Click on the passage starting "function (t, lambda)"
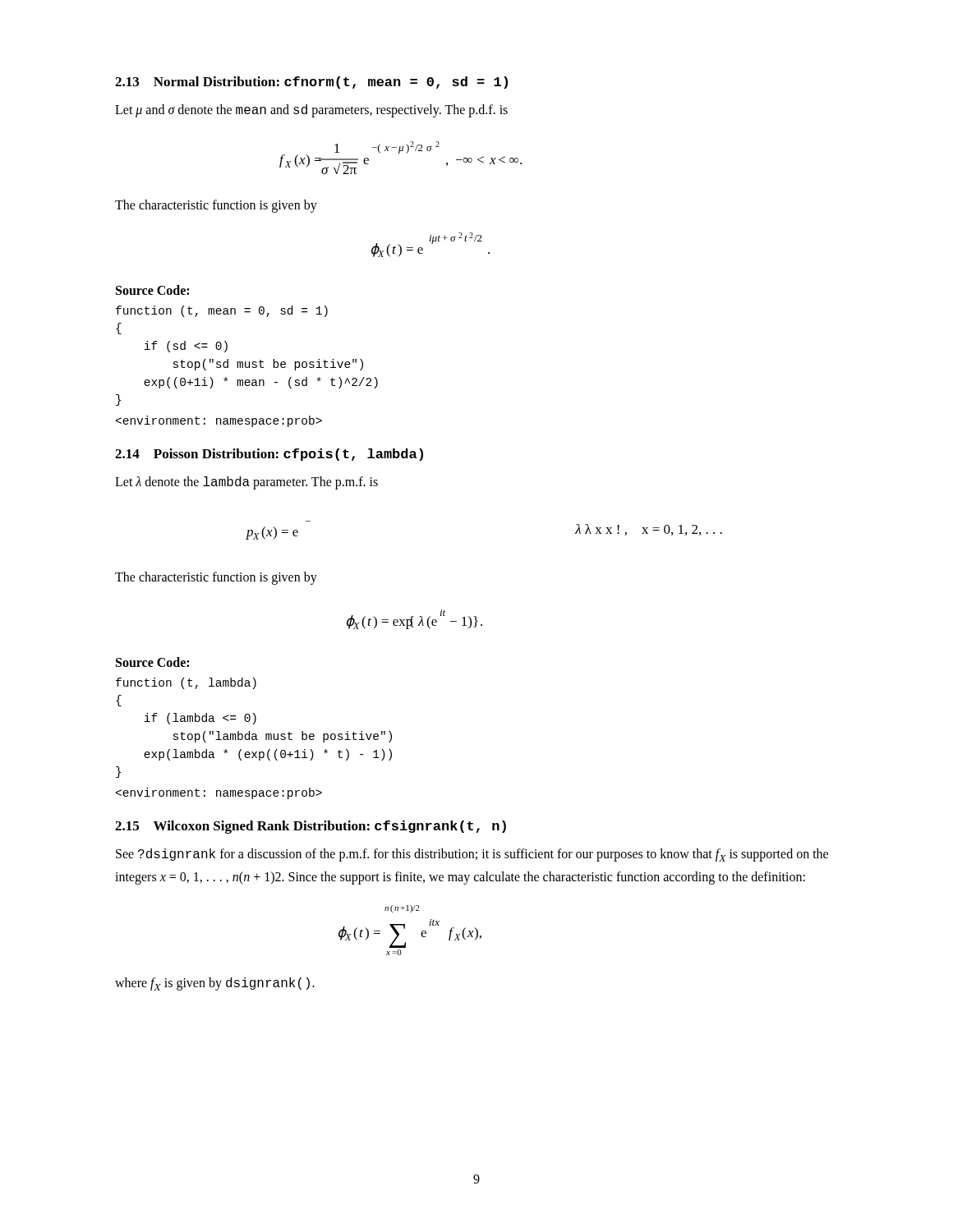The height and width of the screenshot is (1232, 953). pyautogui.click(x=254, y=728)
